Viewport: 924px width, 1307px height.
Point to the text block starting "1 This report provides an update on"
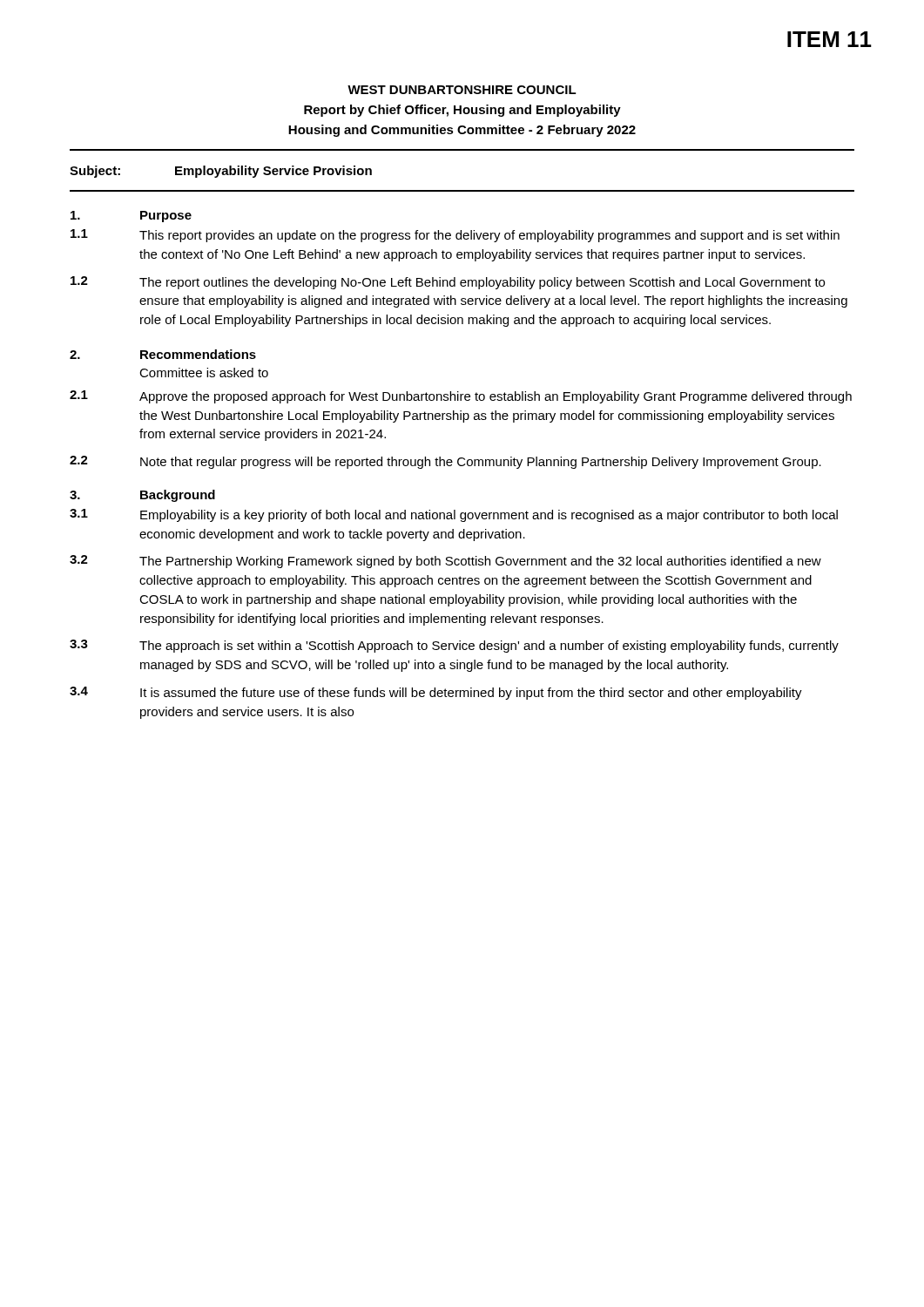click(x=462, y=245)
